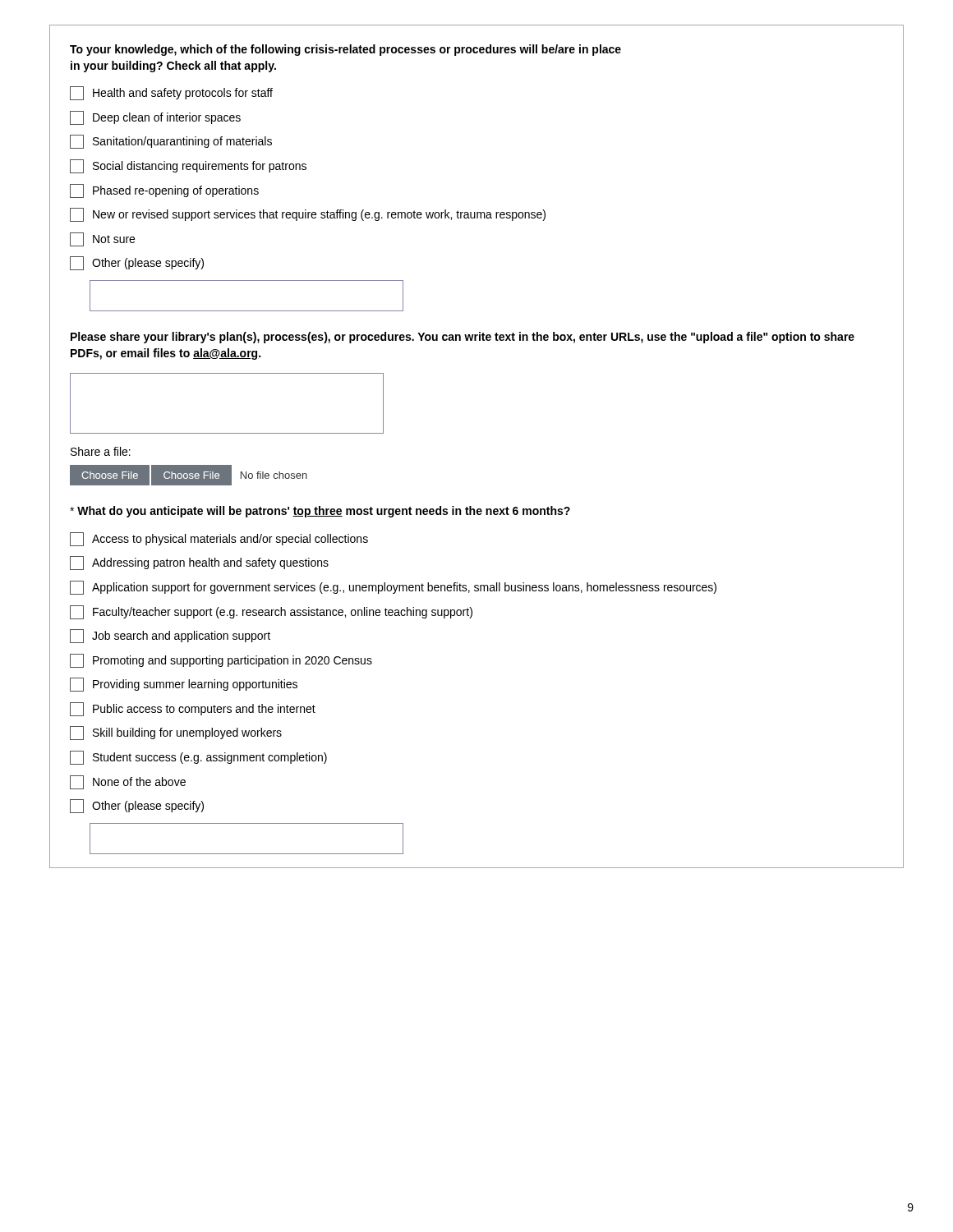953x1232 pixels.
Task: Locate the list item that says "Job search and application support"
Action: click(x=170, y=636)
